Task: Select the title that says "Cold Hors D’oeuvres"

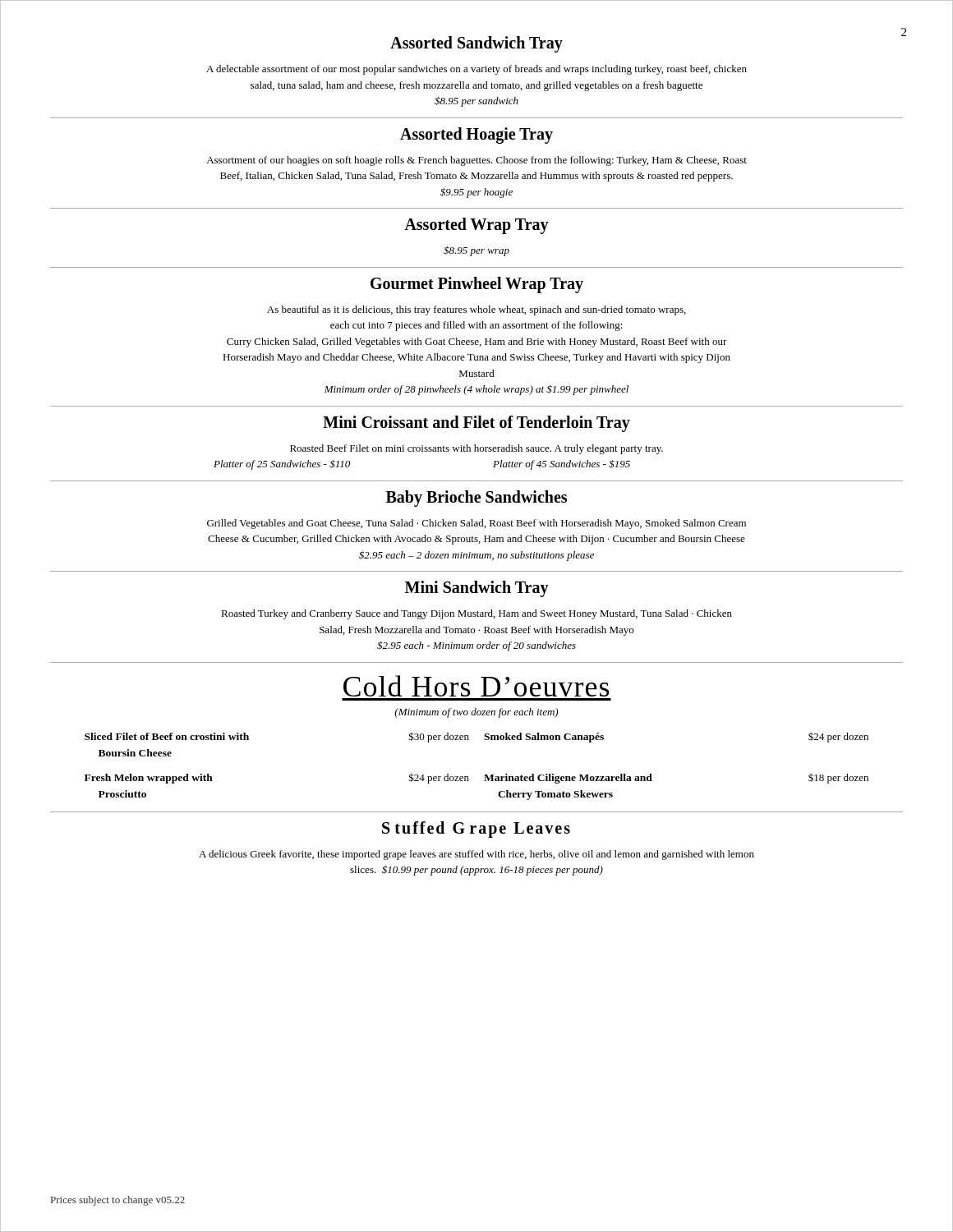Action: point(476,686)
